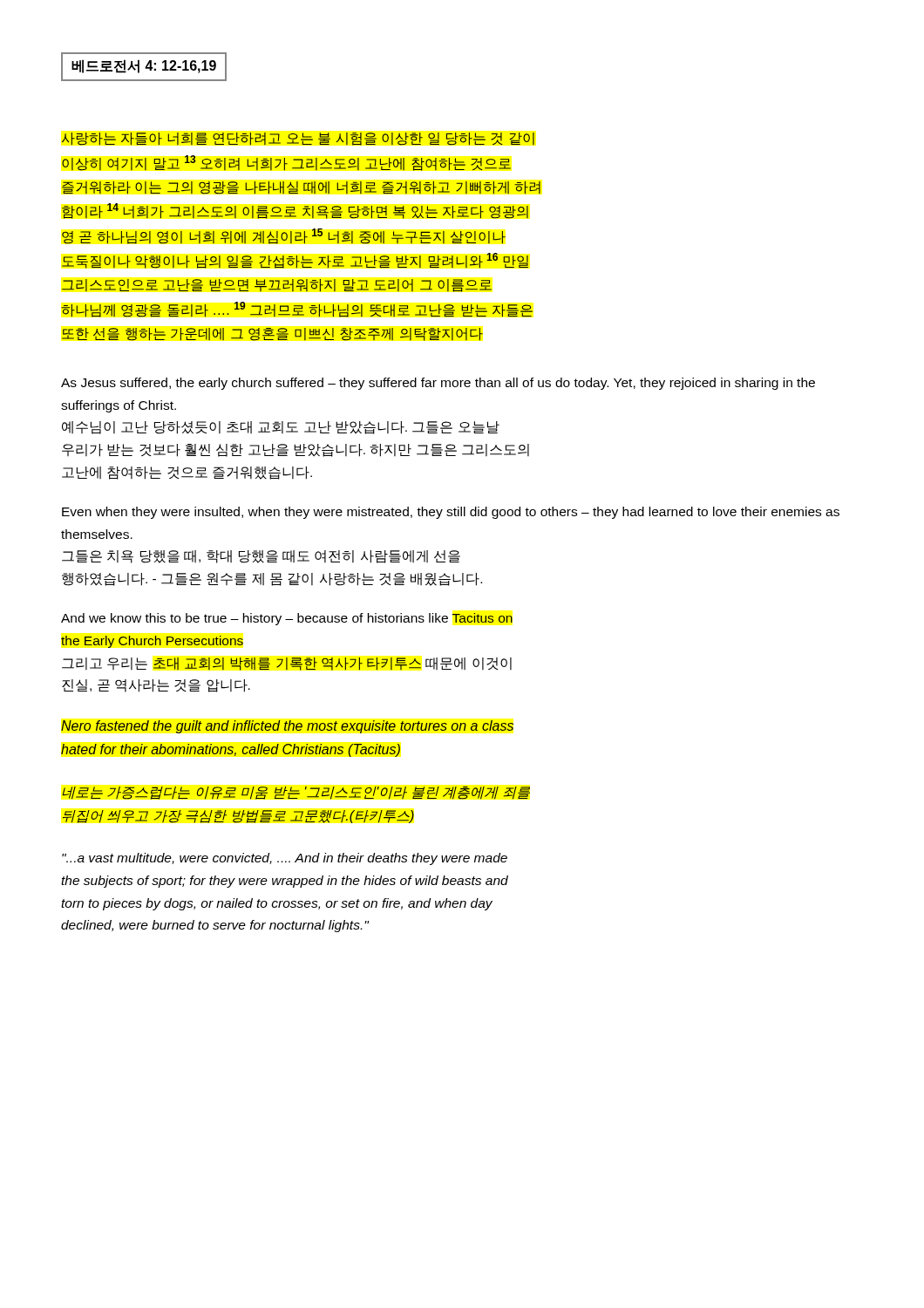Find the text block with the text "And we know this to"
This screenshot has height=1308, width=924.
[287, 652]
